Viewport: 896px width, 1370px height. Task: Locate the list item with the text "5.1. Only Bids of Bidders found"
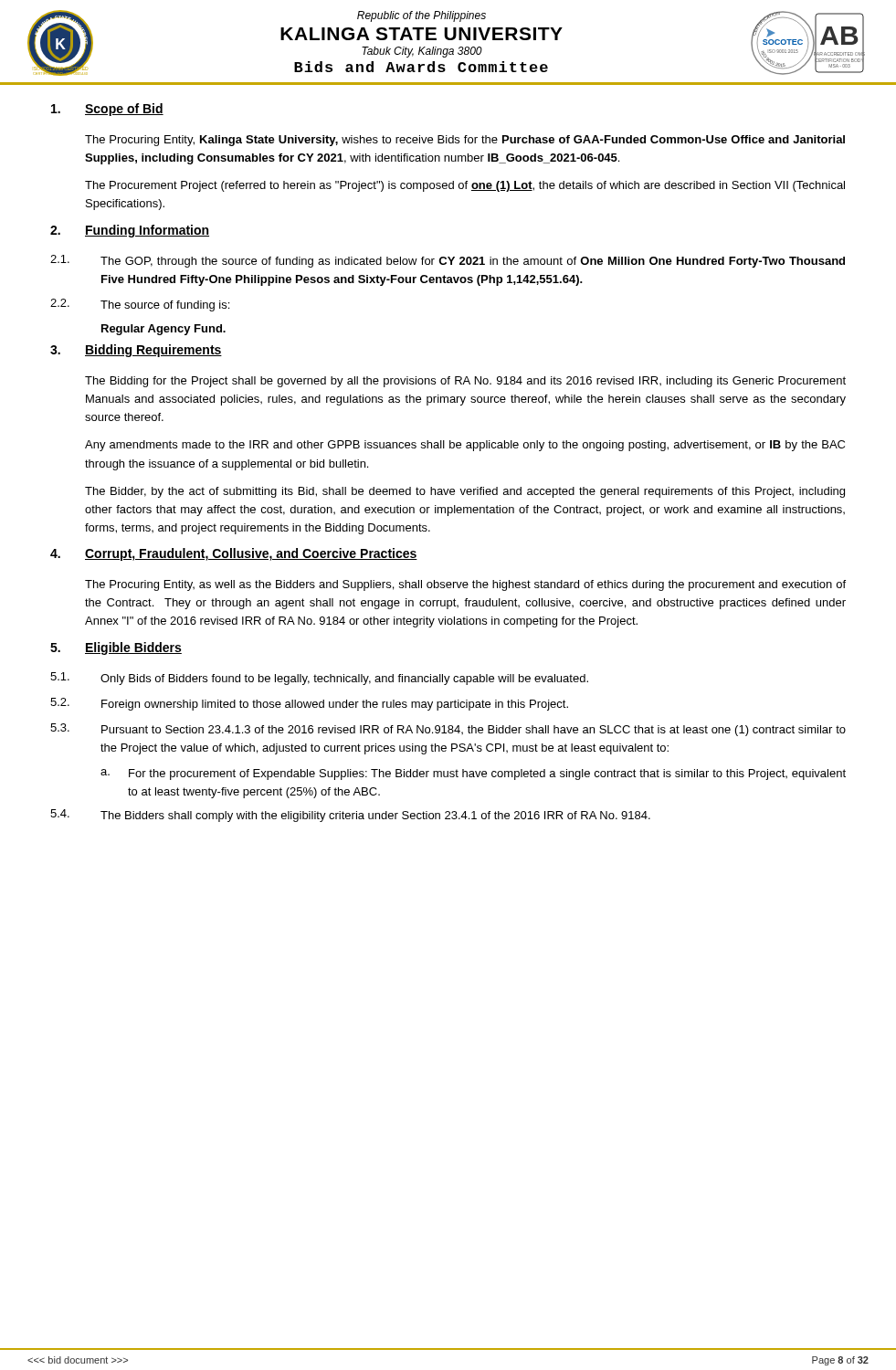click(x=448, y=678)
